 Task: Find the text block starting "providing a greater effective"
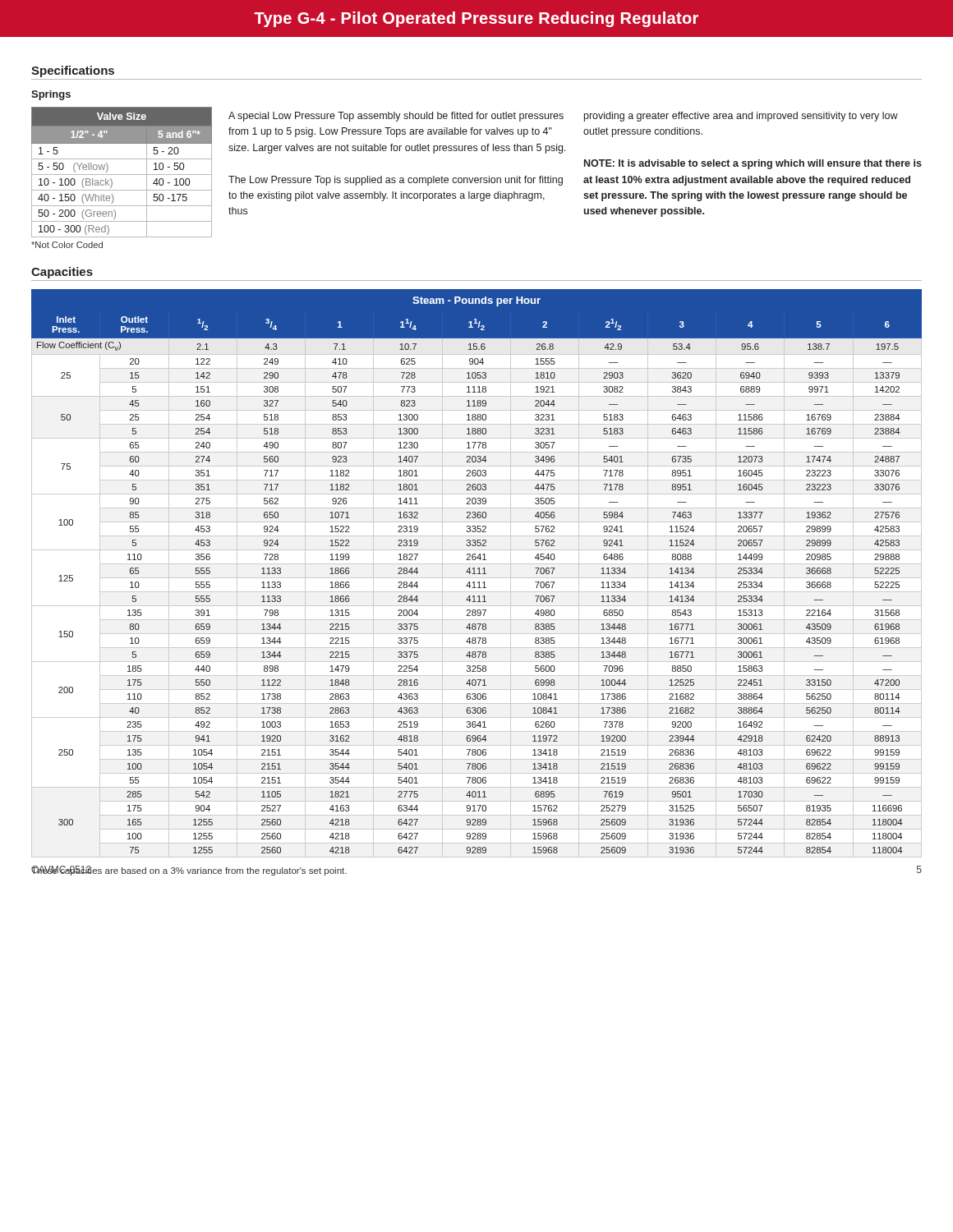click(753, 164)
